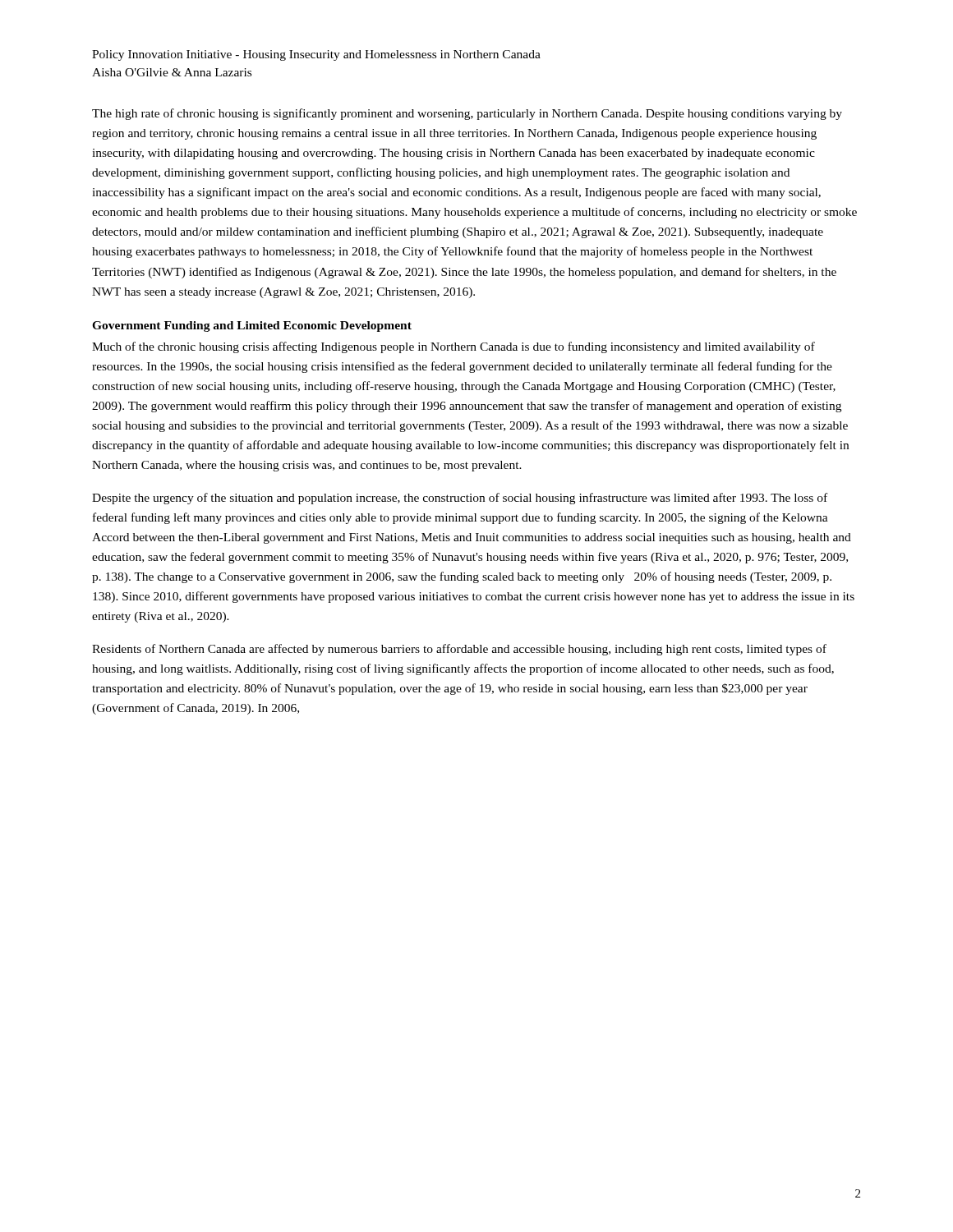Find the section header on this page that starts "Government Funding and Limited Economic"

252,324
